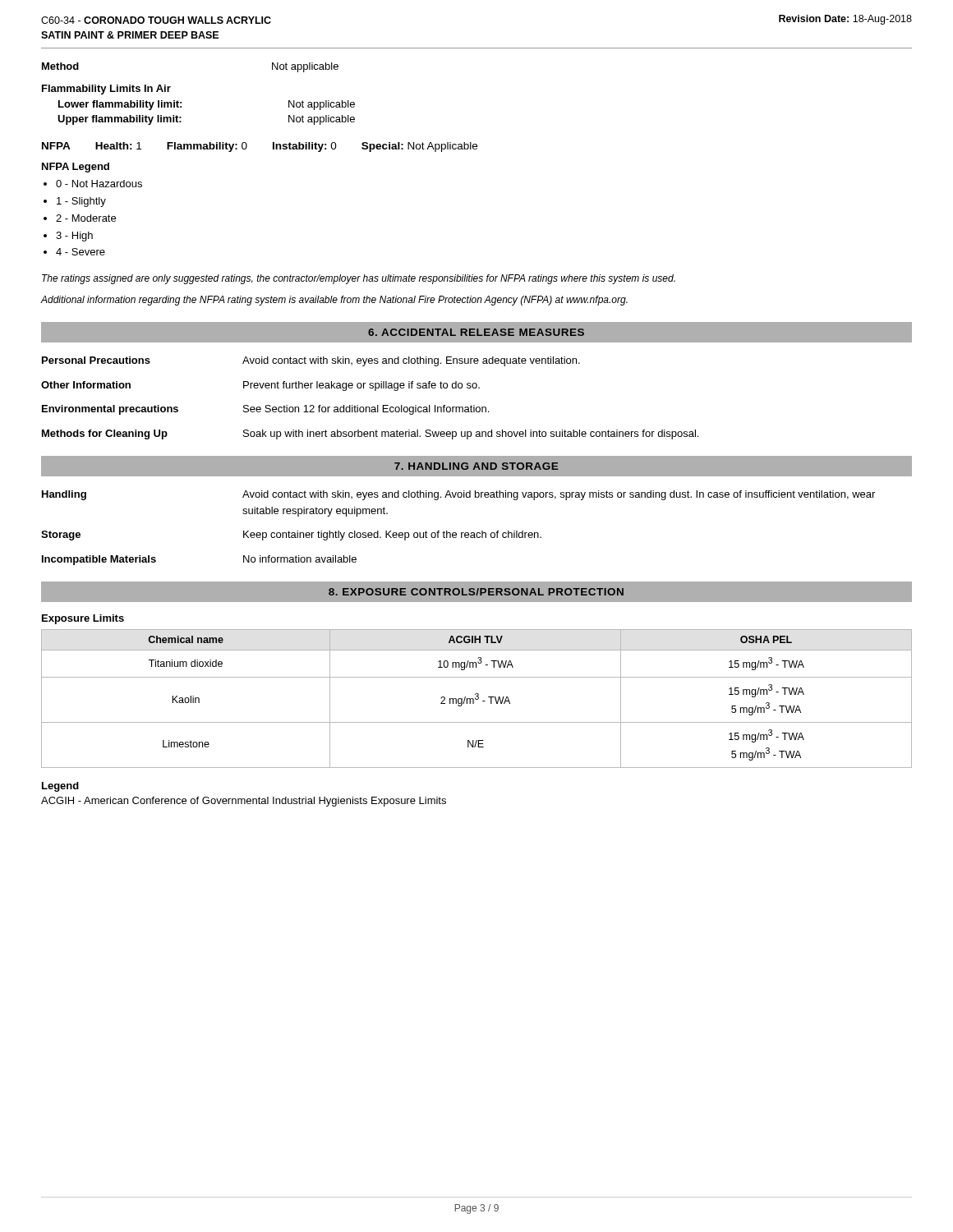
Task: Navigate to the text block starting "The ratings assigned are"
Action: point(359,279)
